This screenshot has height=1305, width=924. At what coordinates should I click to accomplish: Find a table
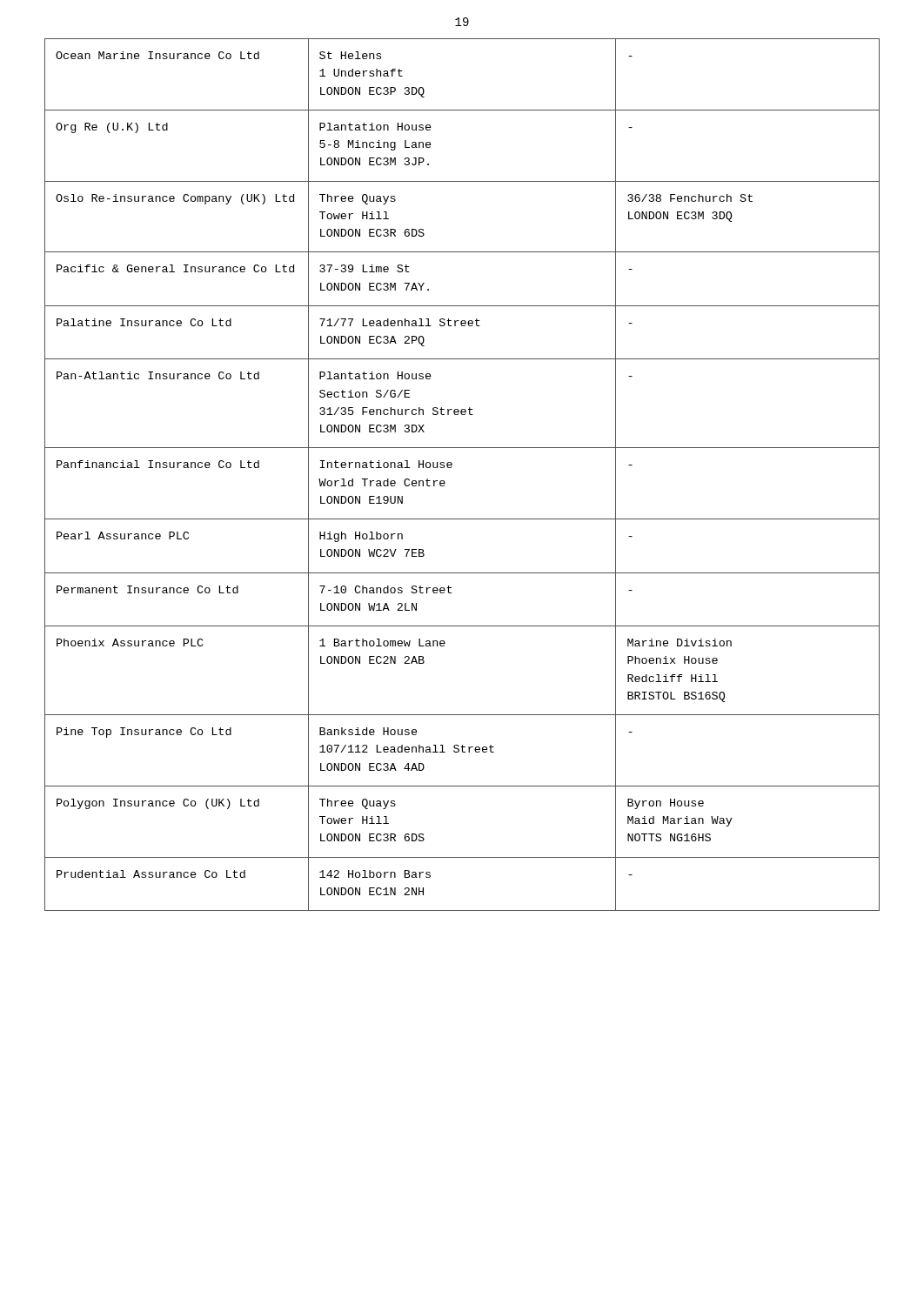(462, 475)
